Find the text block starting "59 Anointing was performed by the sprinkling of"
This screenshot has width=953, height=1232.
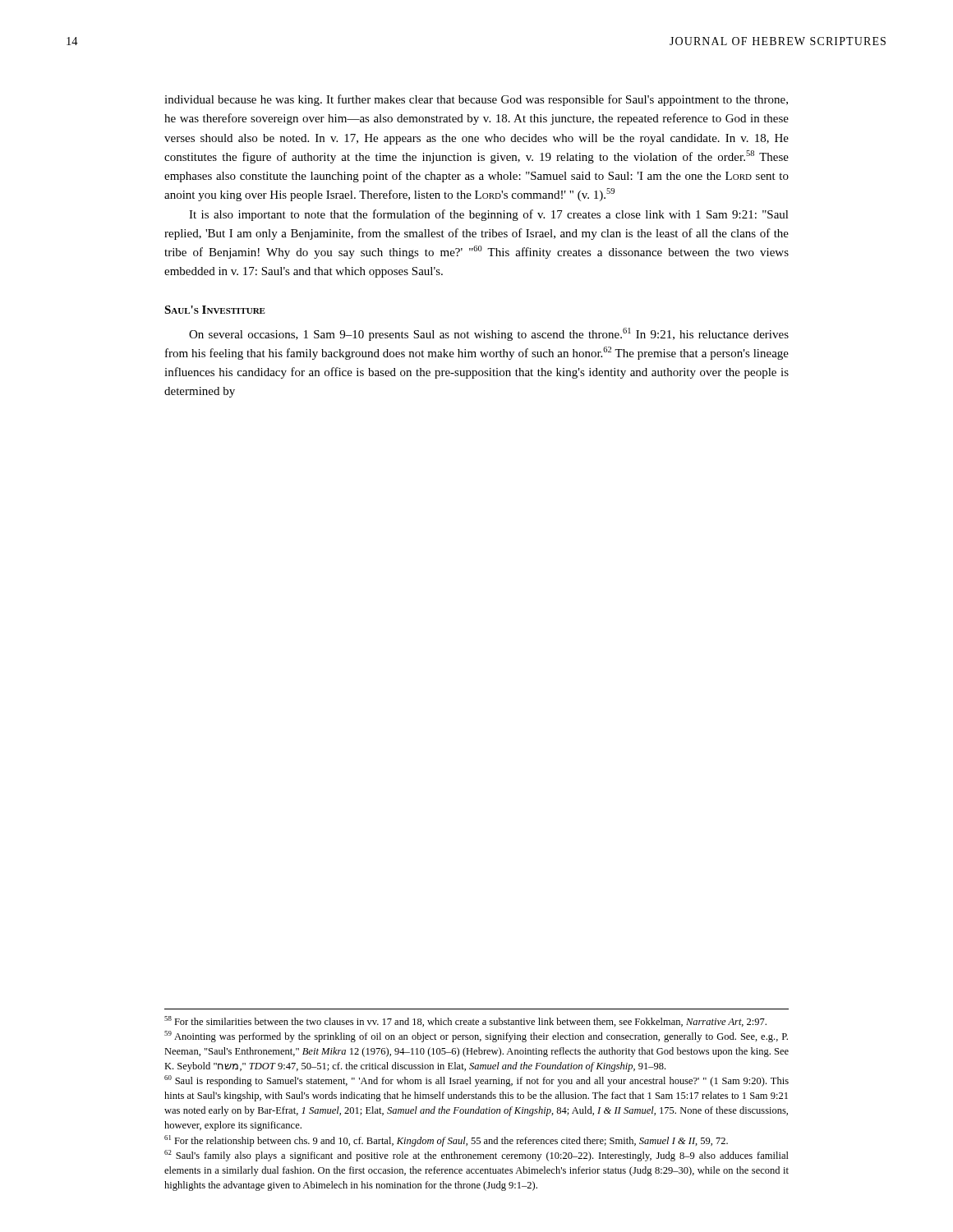click(476, 1051)
